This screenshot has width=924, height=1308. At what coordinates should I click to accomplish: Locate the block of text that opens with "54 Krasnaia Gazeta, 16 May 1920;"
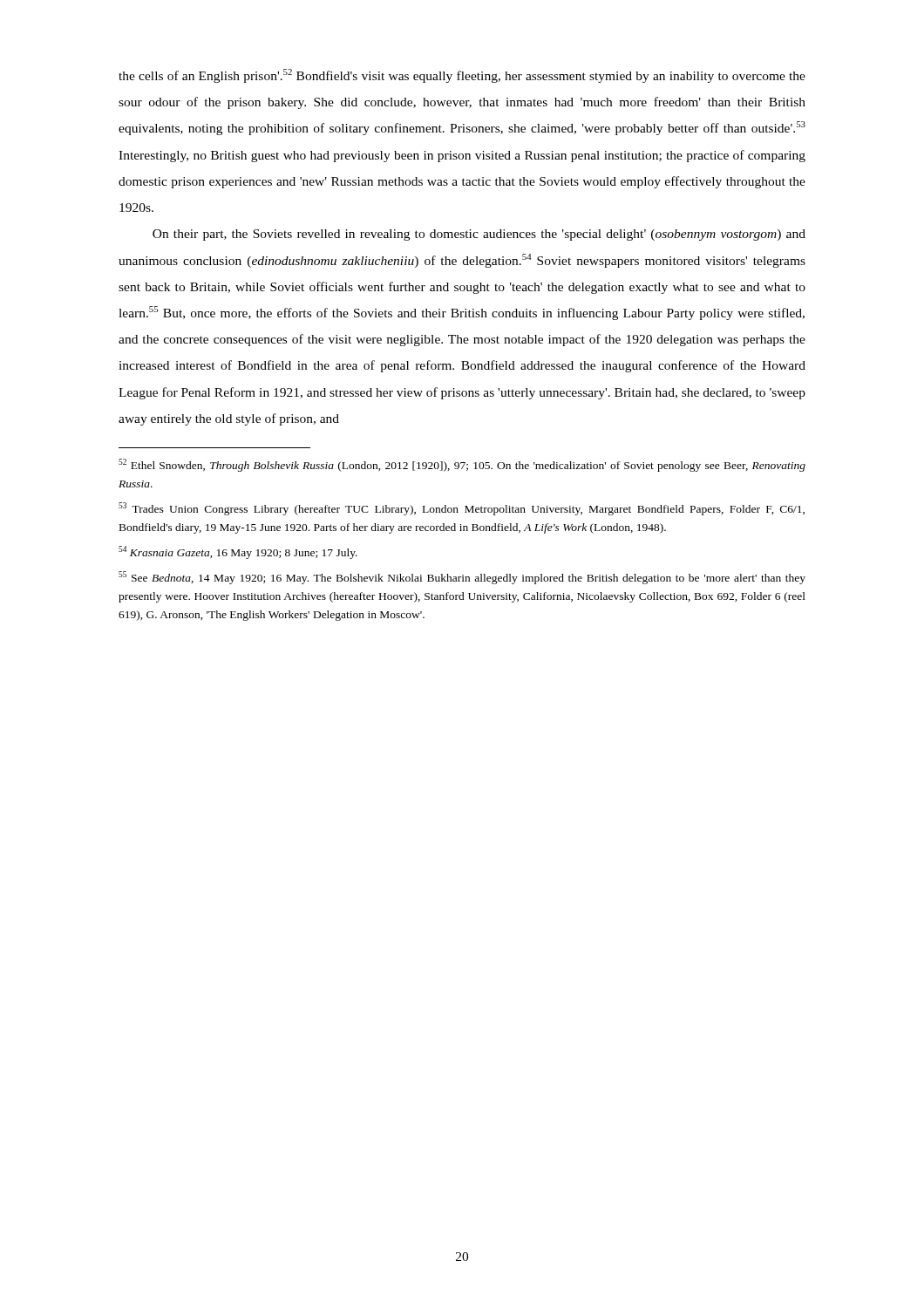[x=238, y=552]
